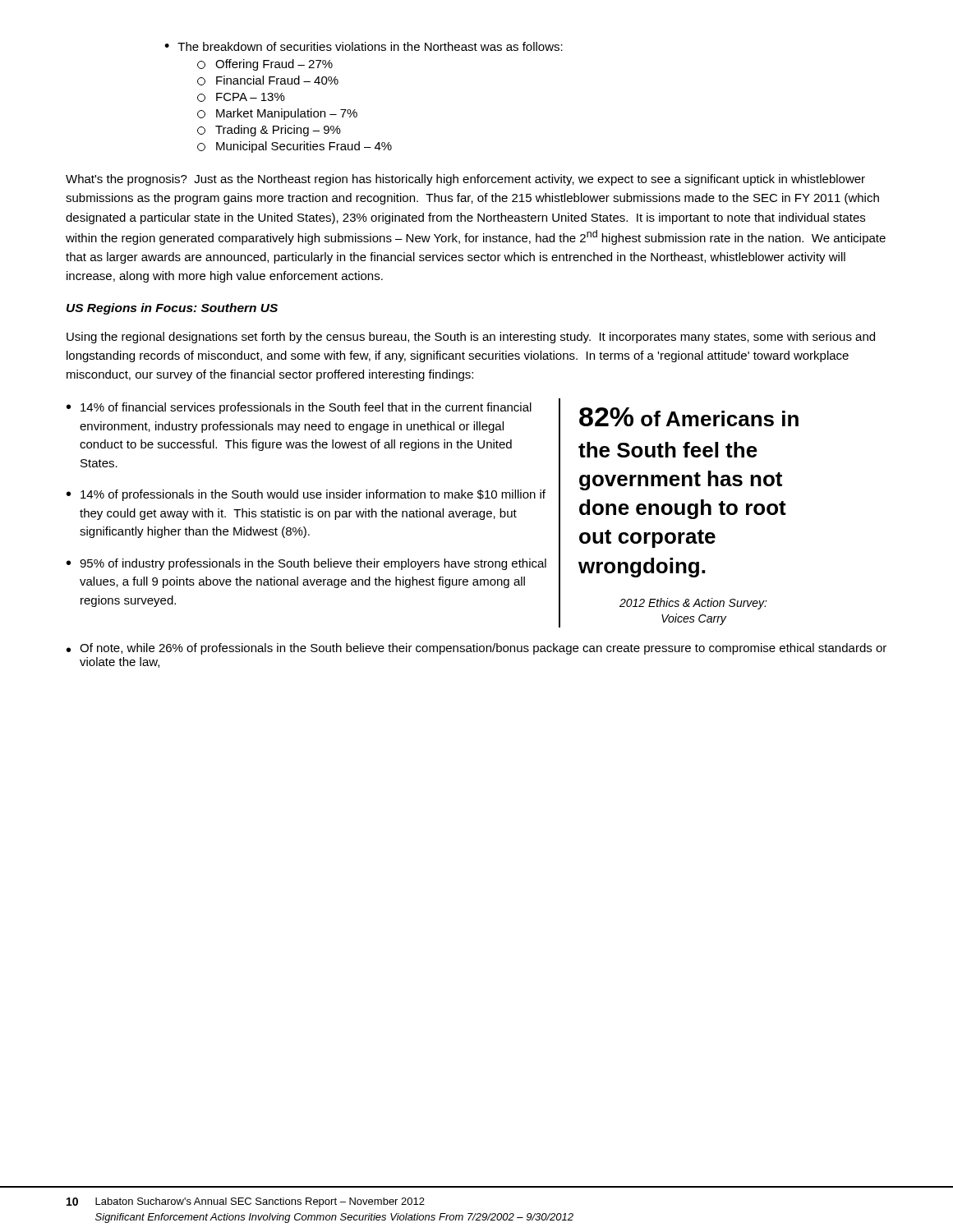953x1232 pixels.
Task: Locate the text "Trading & Pricing – 9%"
Action: [x=269, y=129]
